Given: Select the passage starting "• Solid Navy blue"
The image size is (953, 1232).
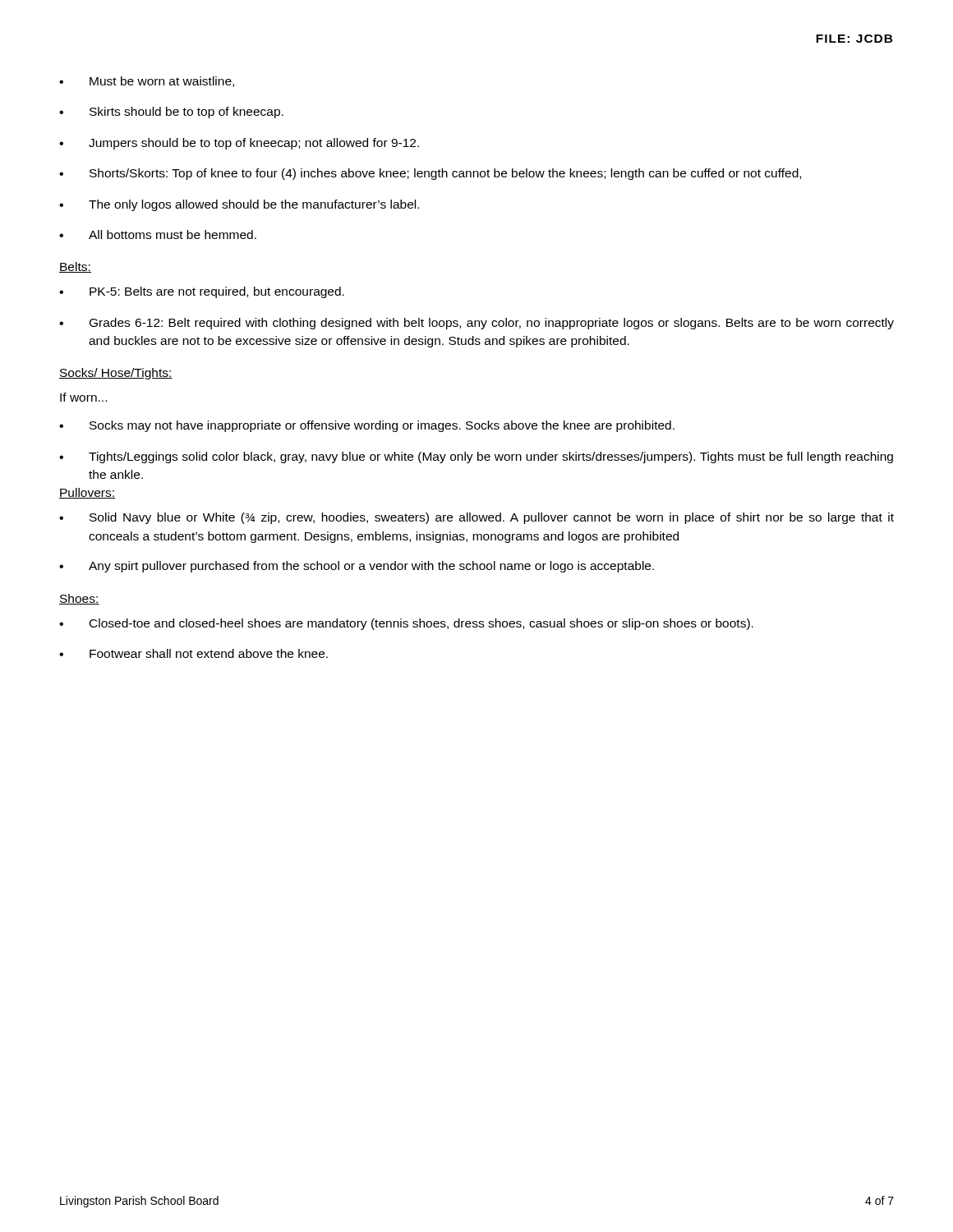Looking at the screenshot, I should (x=476, y=527).
